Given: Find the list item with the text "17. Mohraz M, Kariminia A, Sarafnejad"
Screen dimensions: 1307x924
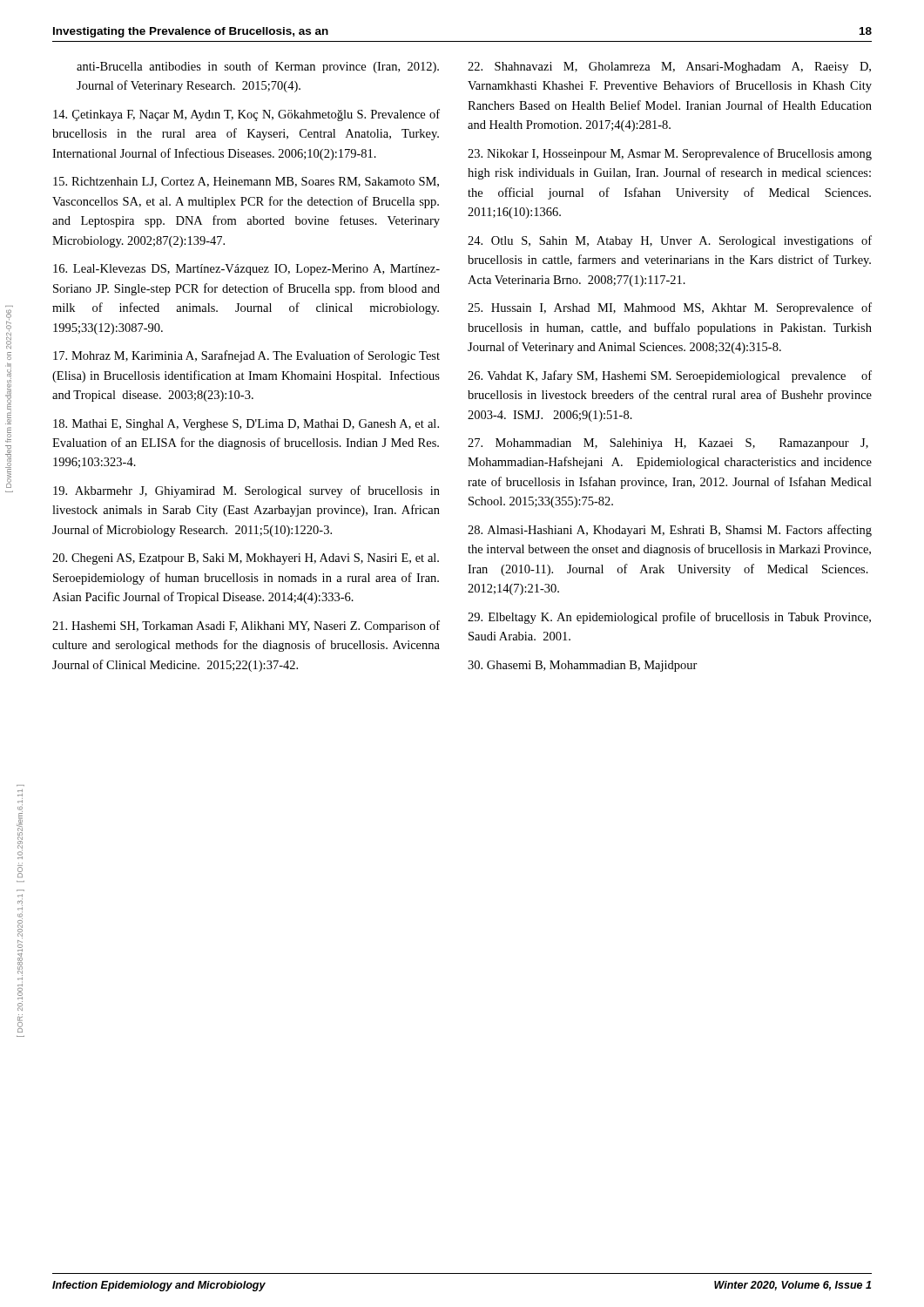Looking at the screenshot, I should 246,375.
